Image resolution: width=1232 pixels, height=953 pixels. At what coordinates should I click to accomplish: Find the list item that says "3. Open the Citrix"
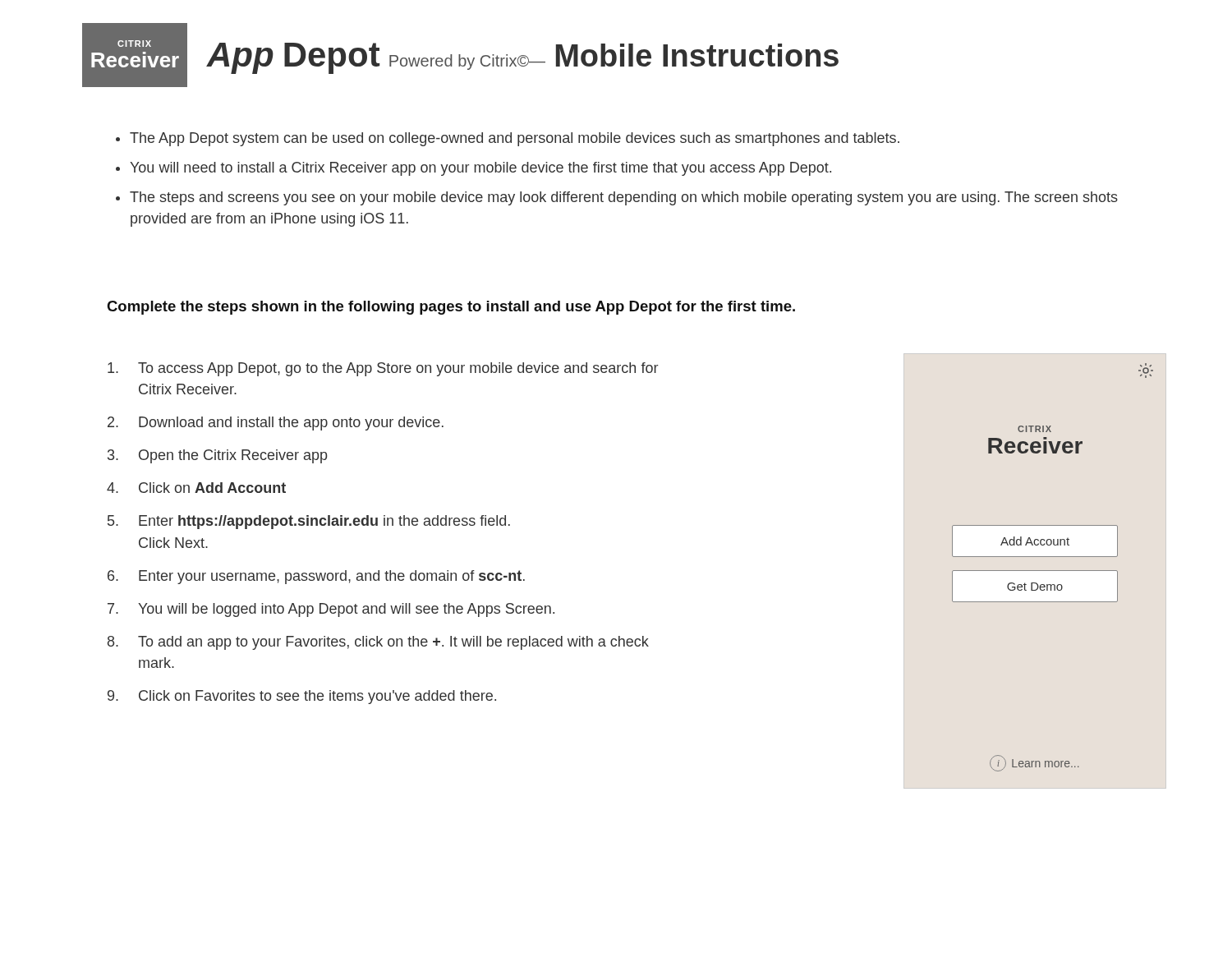217,456
